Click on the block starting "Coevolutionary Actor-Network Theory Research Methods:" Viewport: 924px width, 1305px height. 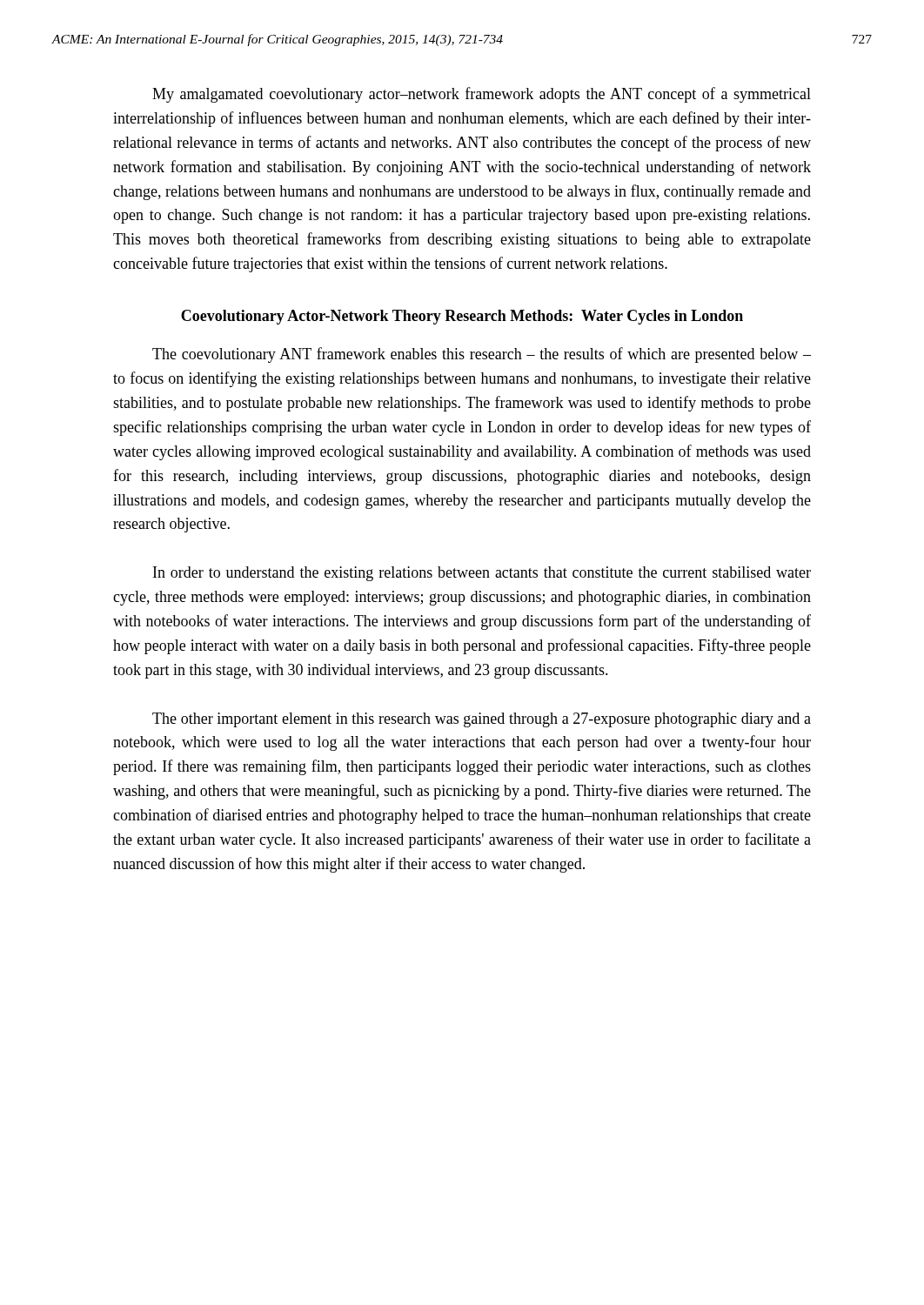[x=462, y=316]
